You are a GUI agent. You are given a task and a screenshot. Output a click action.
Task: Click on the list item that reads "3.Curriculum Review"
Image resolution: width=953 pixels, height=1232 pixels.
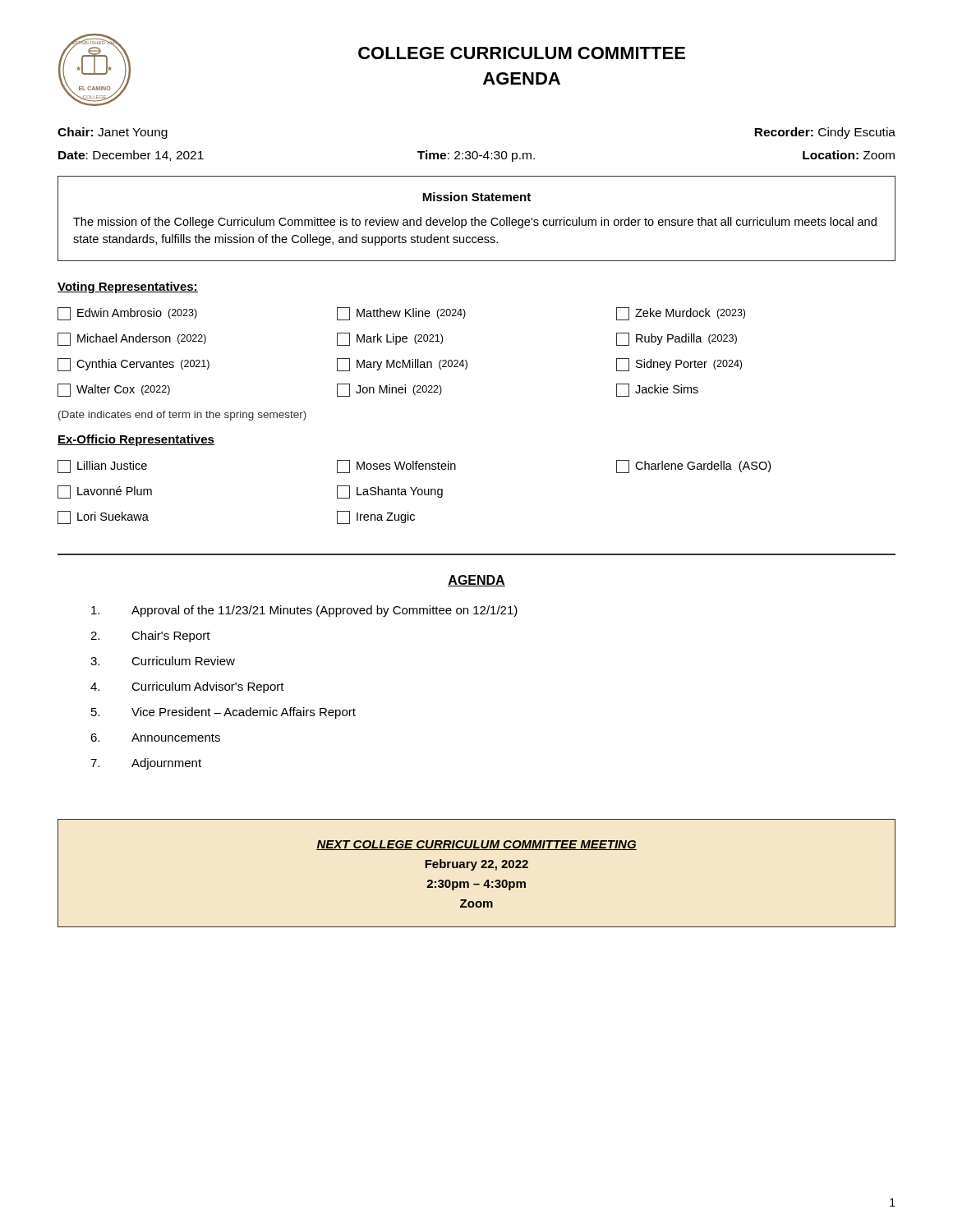click(163, 661)
